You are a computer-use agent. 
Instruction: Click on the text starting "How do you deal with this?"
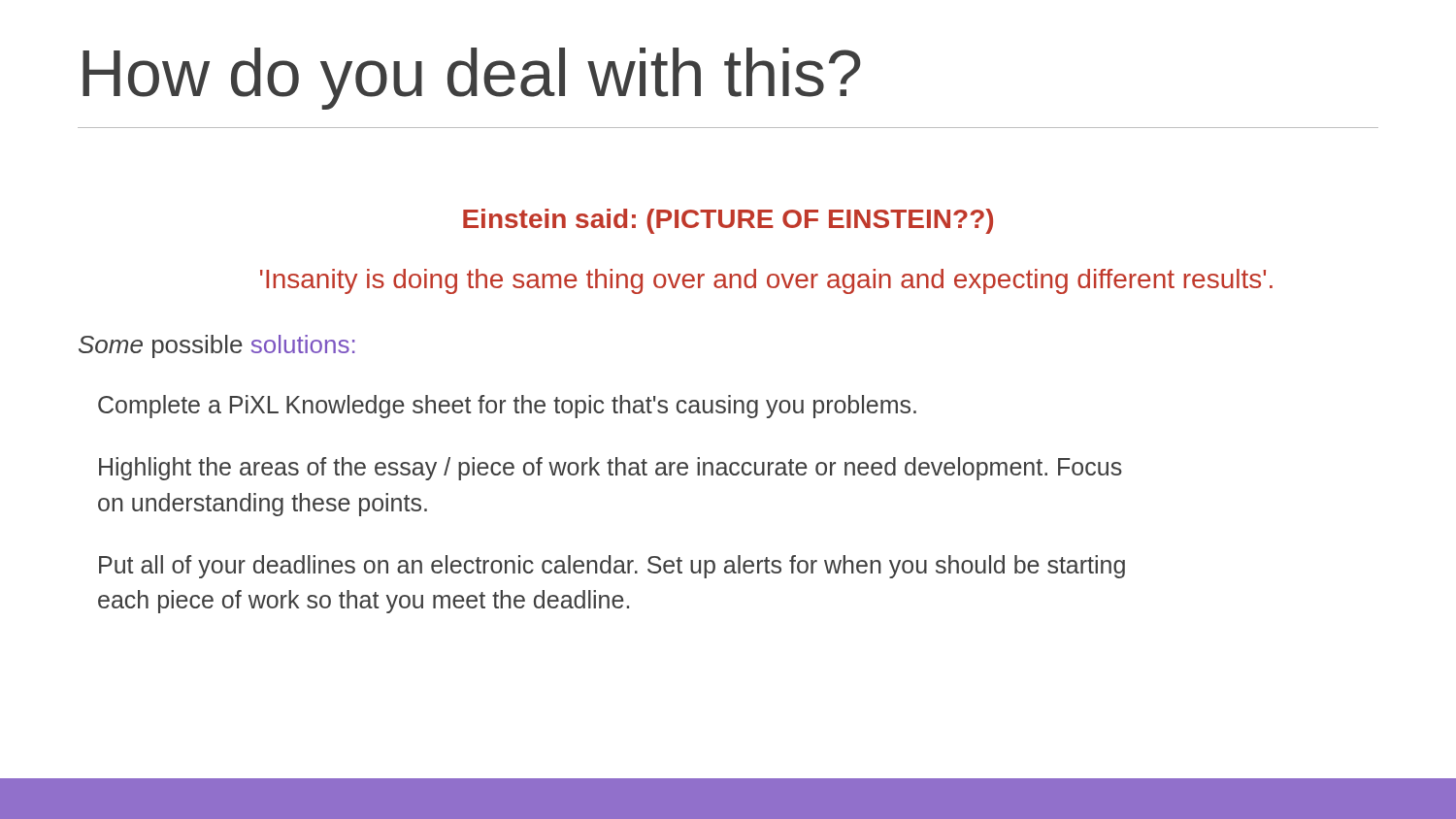pyautogui.click(x=728, y=73)
